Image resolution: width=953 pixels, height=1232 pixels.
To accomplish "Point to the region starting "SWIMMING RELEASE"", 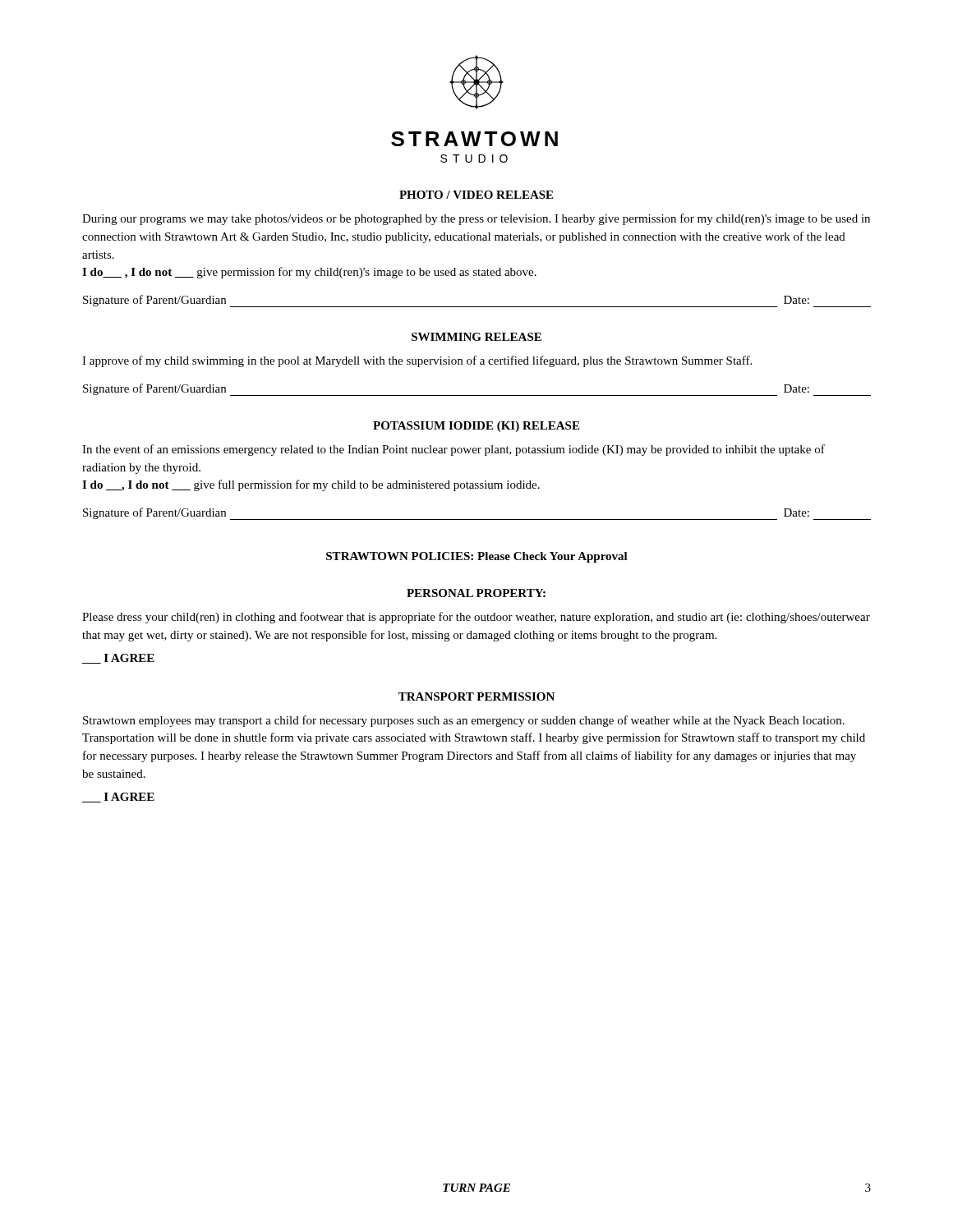I will pos(476,337).
